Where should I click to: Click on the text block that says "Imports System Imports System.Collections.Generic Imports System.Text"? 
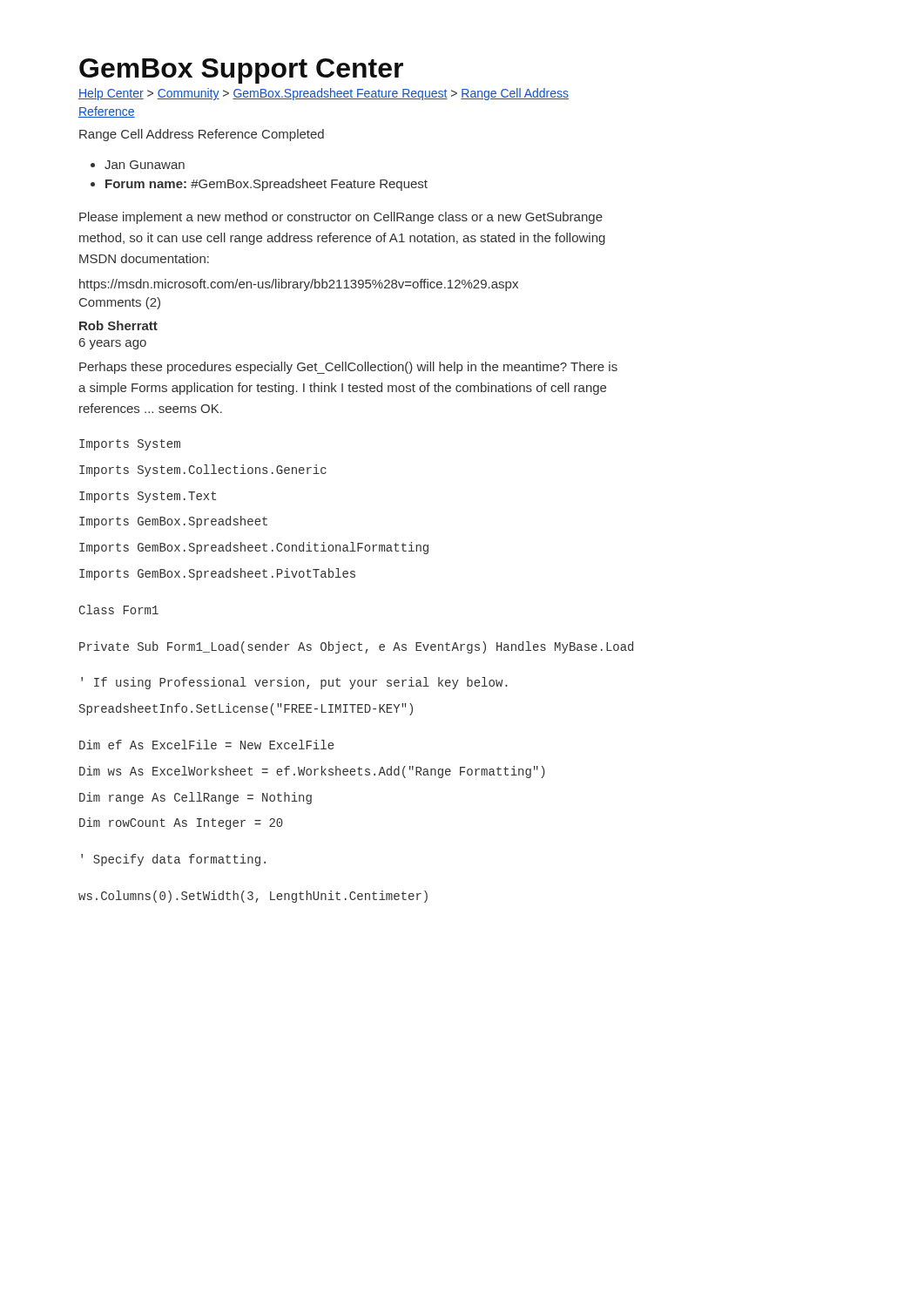[x=130, y=445]
